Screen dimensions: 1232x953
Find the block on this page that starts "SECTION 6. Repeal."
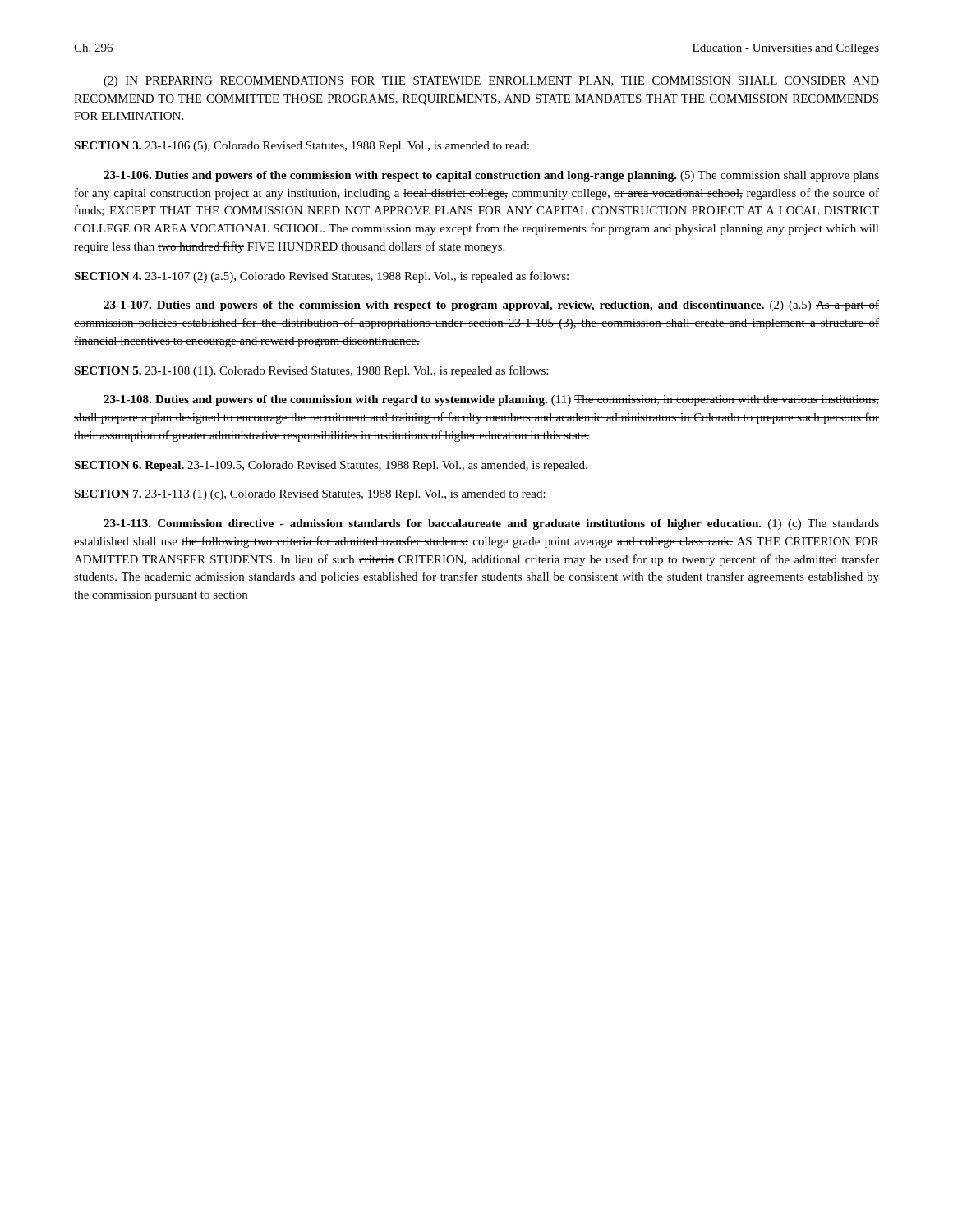476,465
